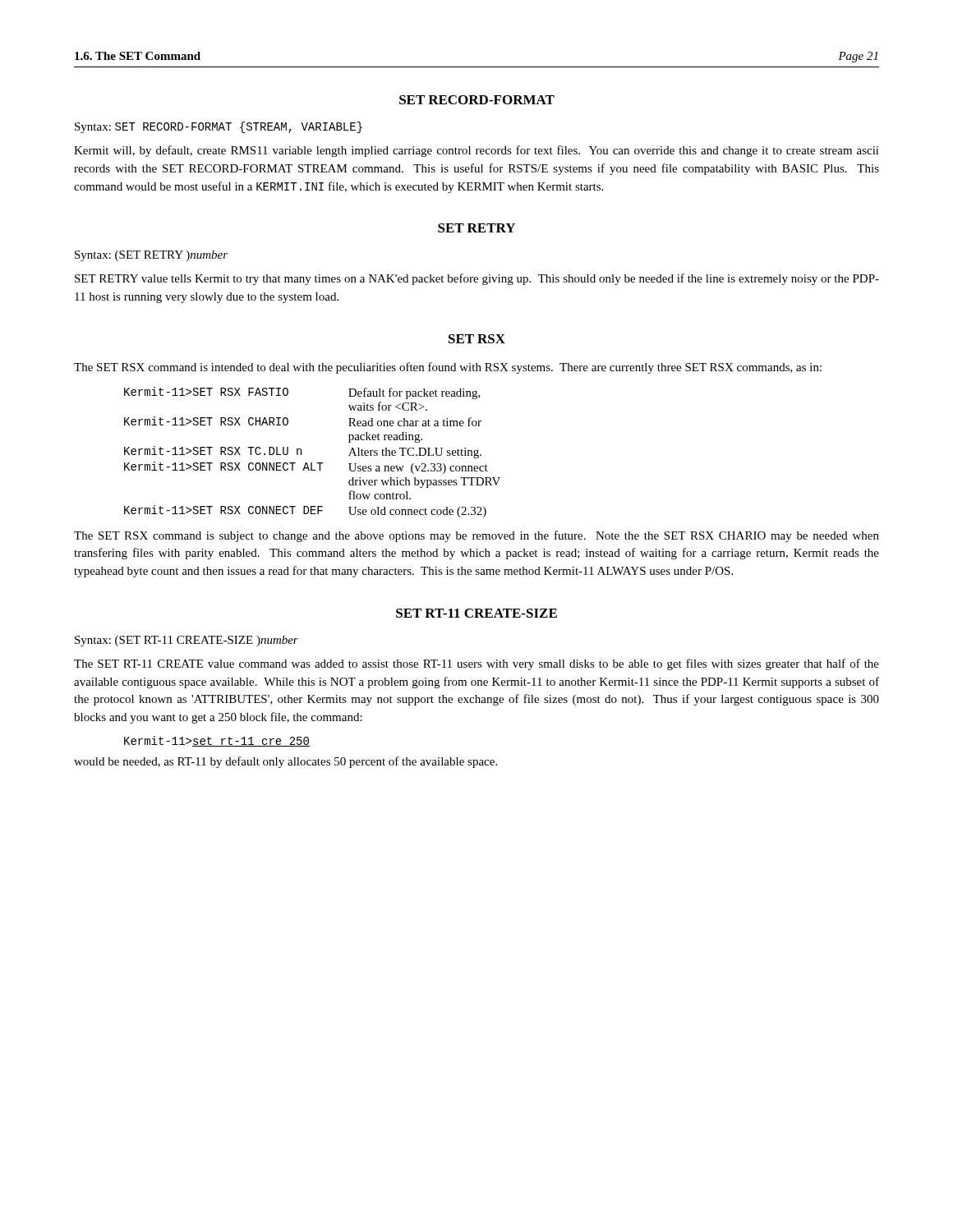Viewport: 953px width, 1232px height.
Task: Locate the block of text that opens with "would be needed, as RT-11 by default"
Action: pyautogui.click(x=286, y=761)
